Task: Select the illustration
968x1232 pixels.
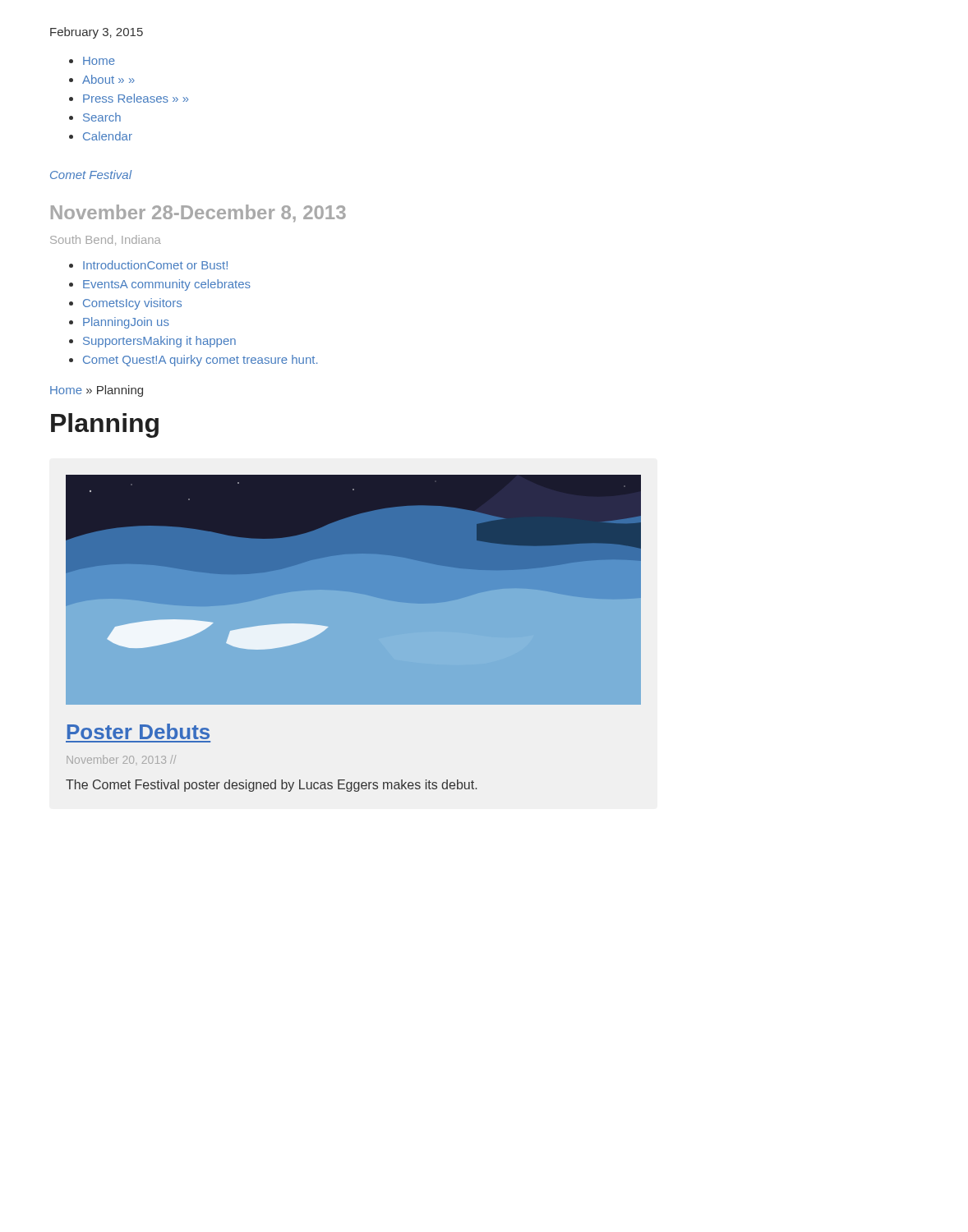Action: [353, 590]
